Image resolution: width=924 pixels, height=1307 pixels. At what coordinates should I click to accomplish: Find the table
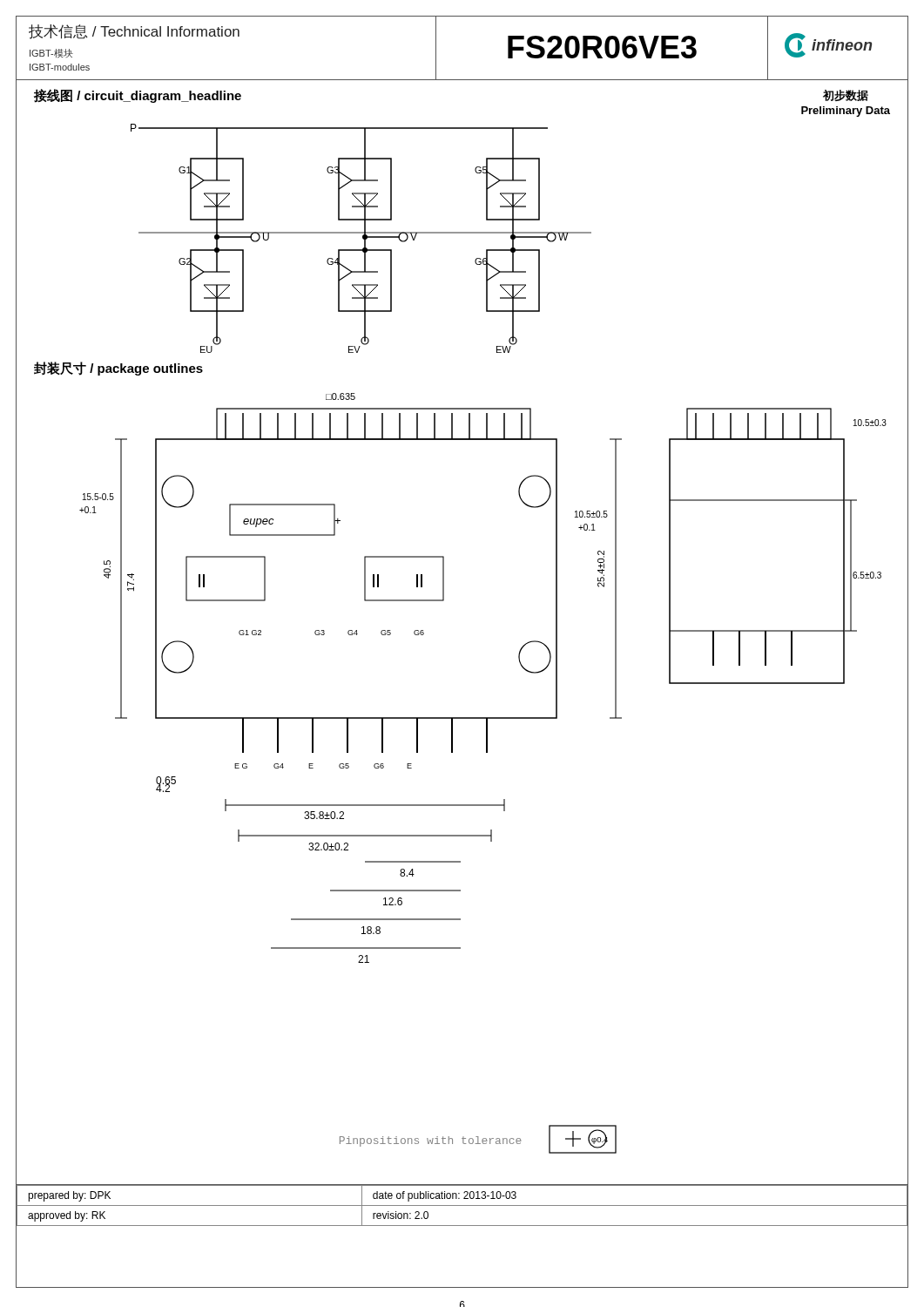click(462, 1205)
